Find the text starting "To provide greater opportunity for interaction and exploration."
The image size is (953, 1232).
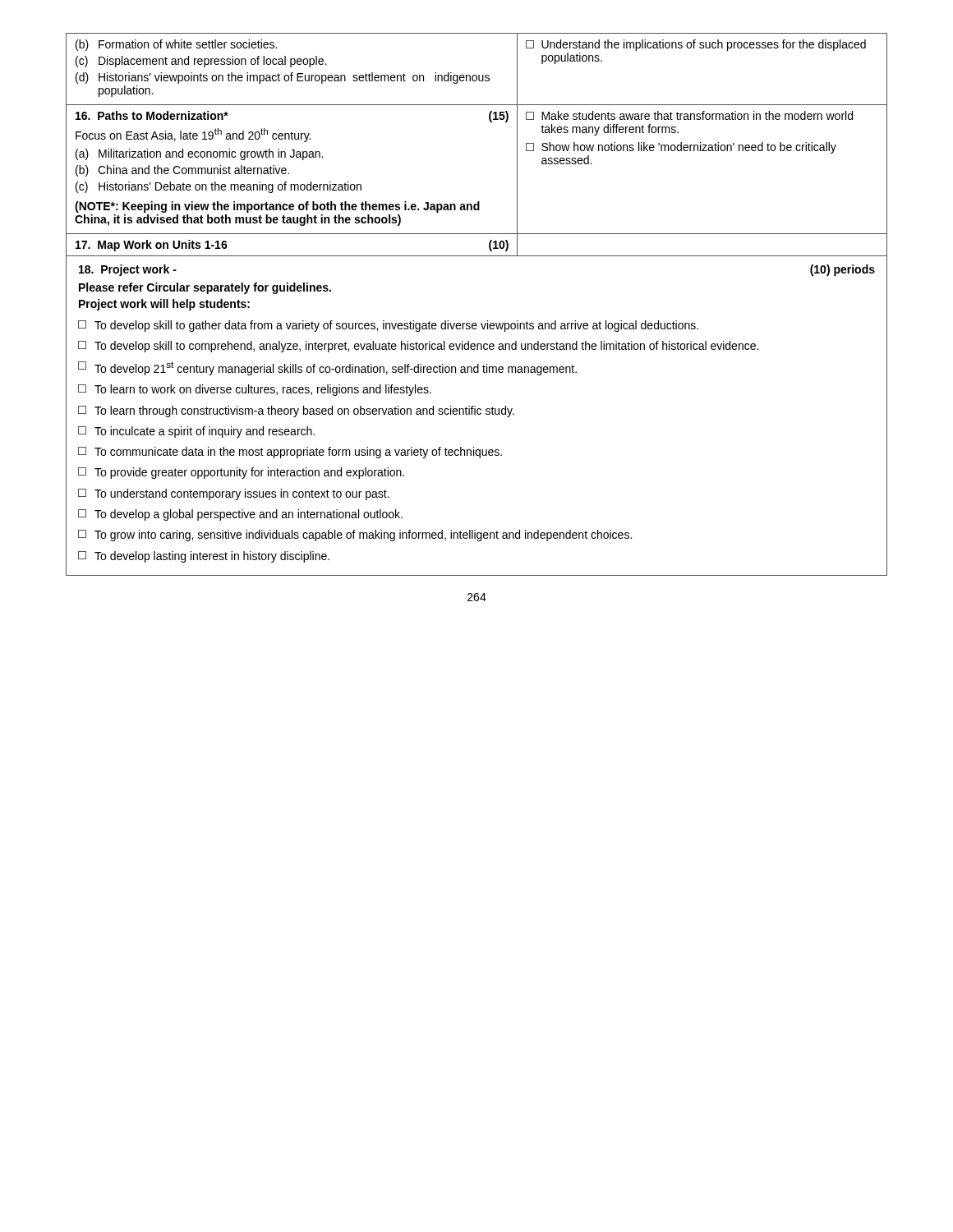click(x=241, y=473)
